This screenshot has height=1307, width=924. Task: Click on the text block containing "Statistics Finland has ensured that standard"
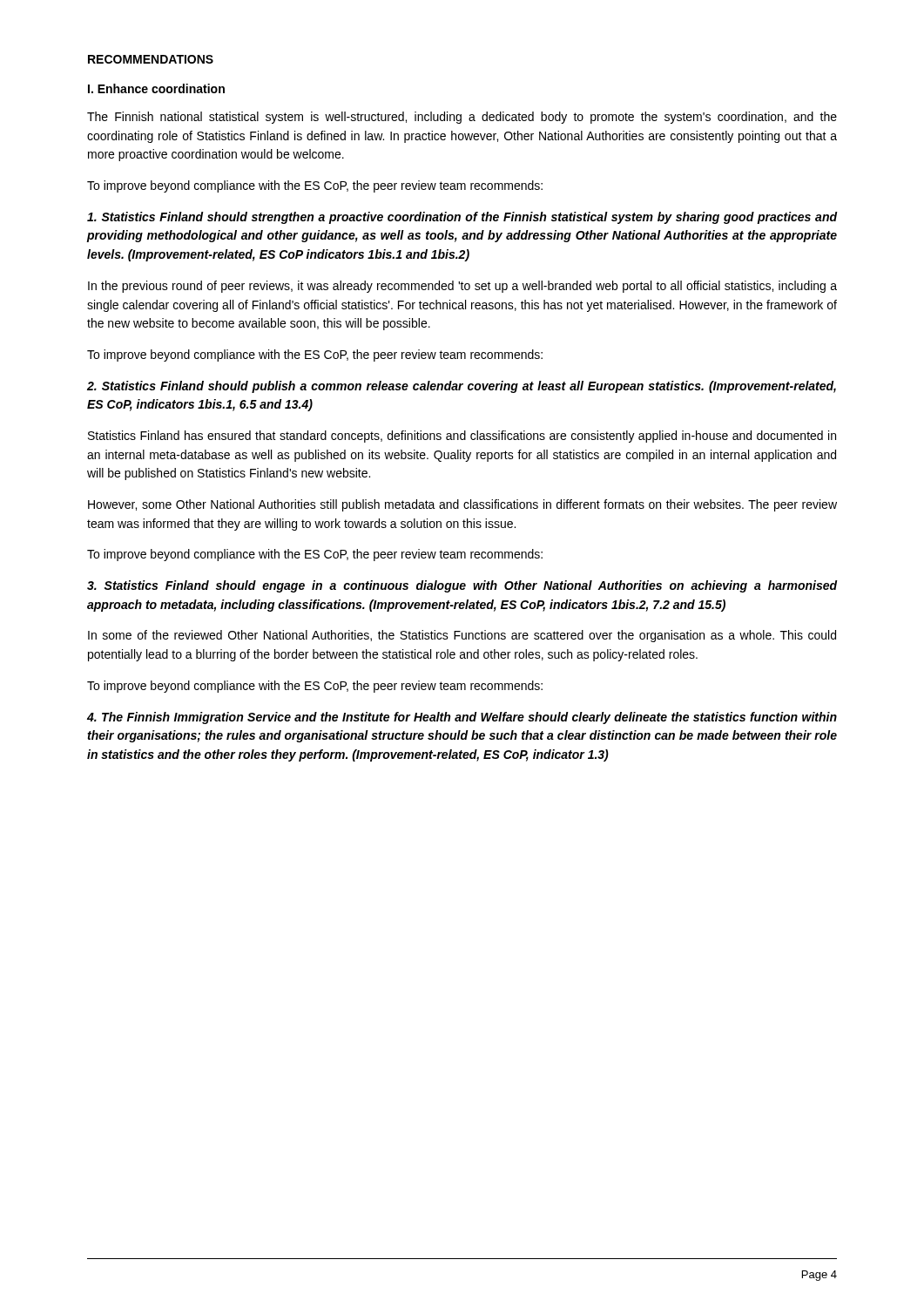(x=462, y=455)
